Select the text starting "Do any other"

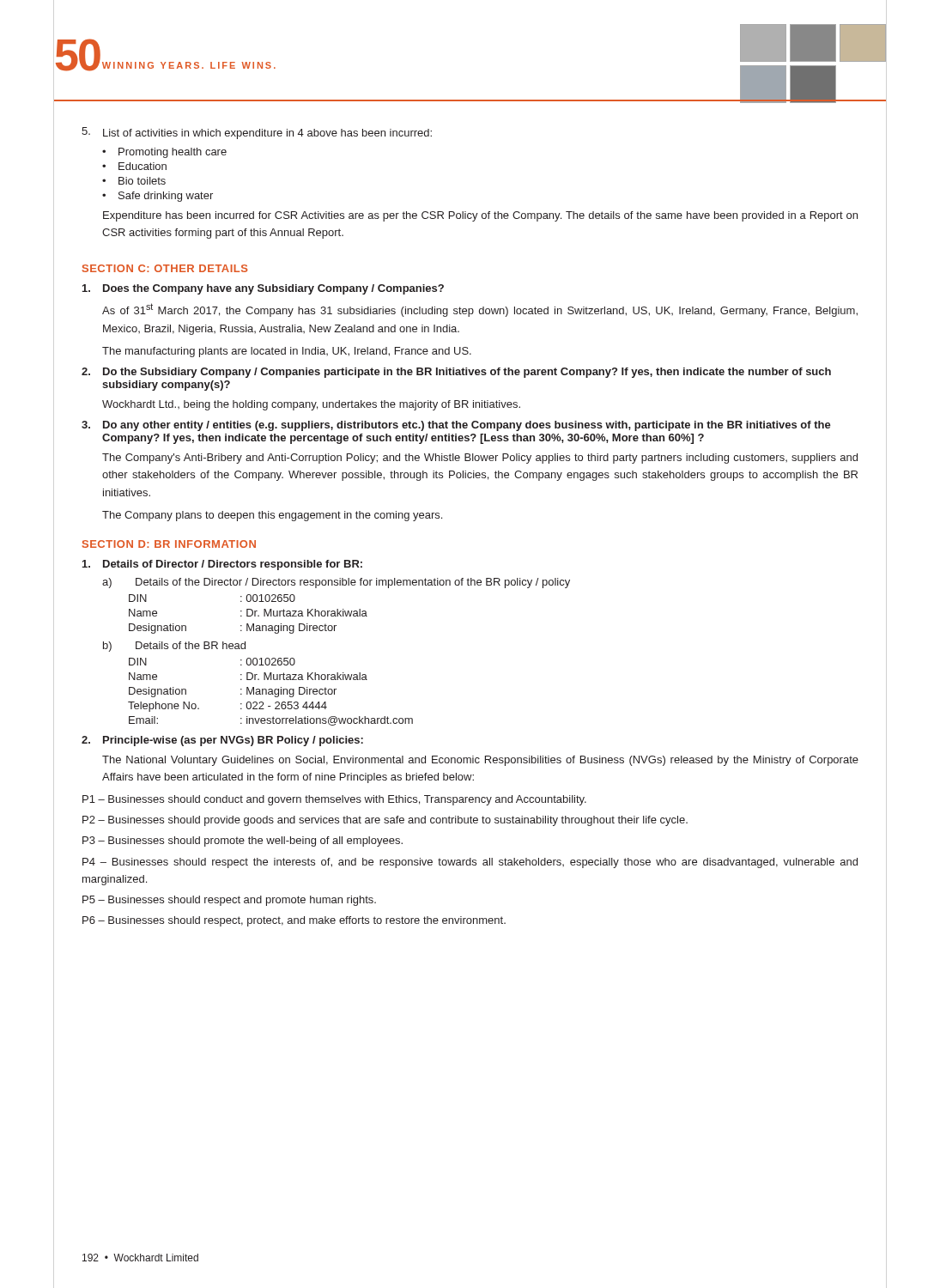pos(470,471)
